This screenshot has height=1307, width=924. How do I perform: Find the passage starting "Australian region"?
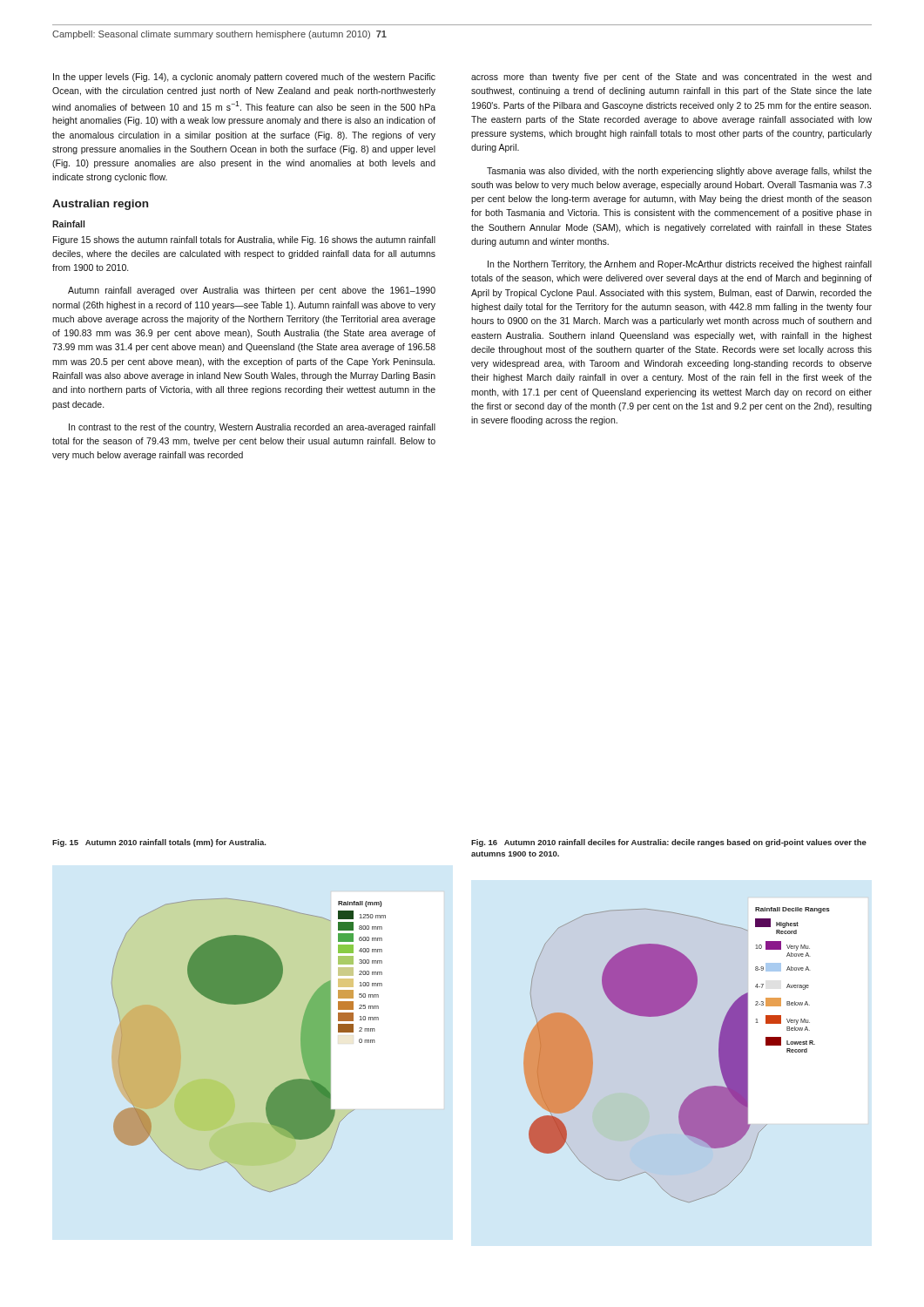point(101,203)
